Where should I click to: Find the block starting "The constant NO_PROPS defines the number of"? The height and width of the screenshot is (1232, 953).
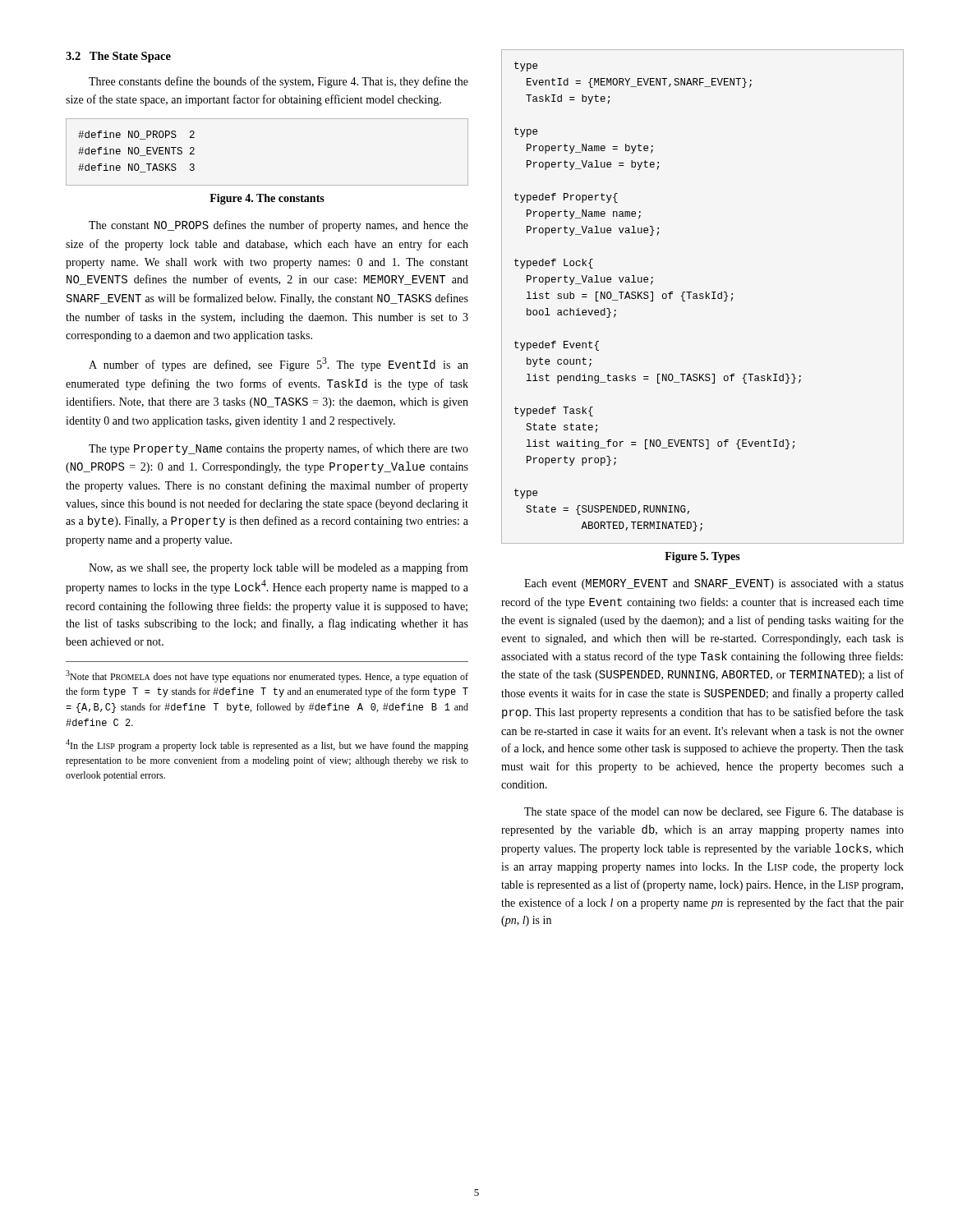pos(267,281)
